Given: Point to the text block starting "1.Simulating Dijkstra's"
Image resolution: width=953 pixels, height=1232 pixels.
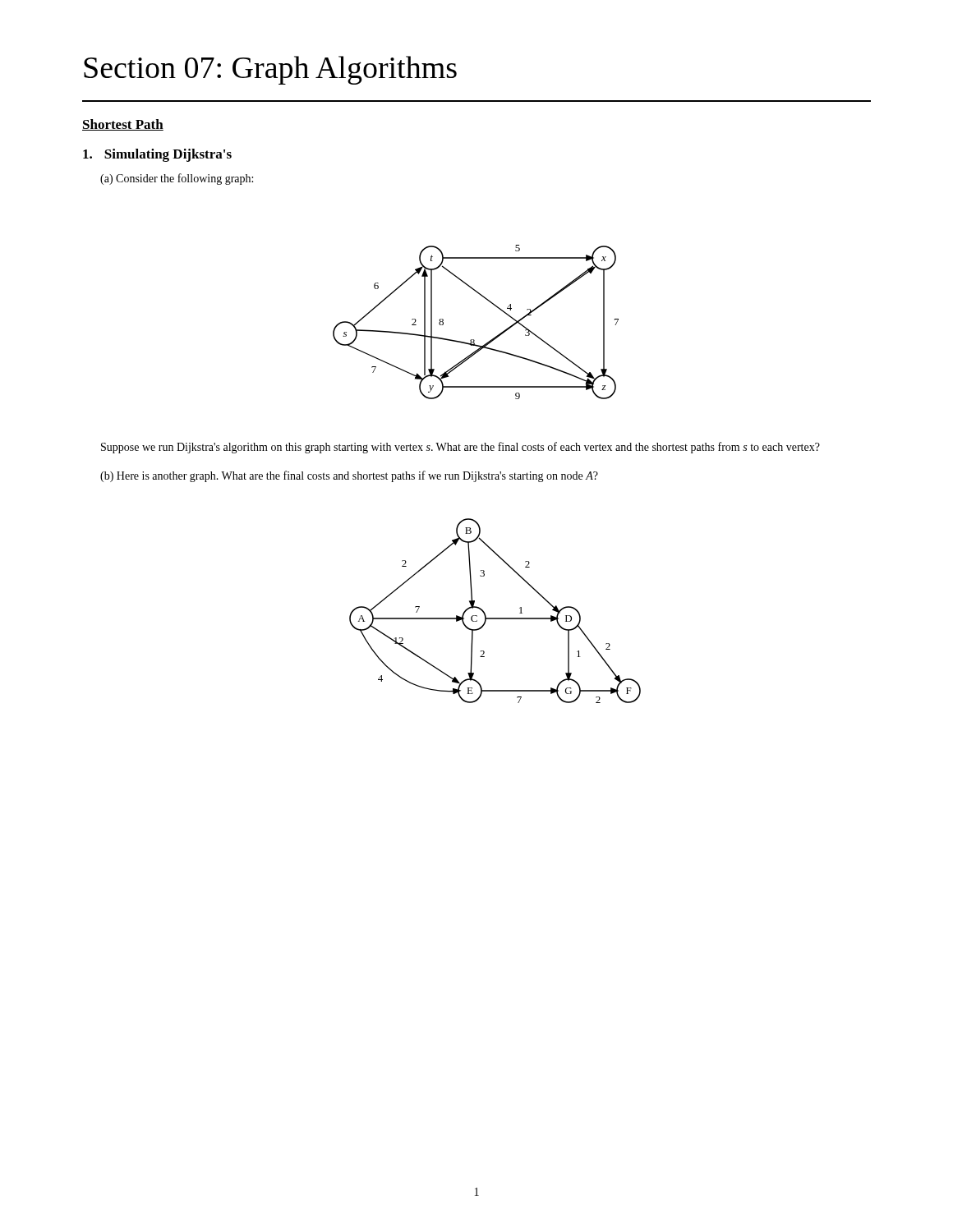Looking at the screenshot, I should [157, 154].
